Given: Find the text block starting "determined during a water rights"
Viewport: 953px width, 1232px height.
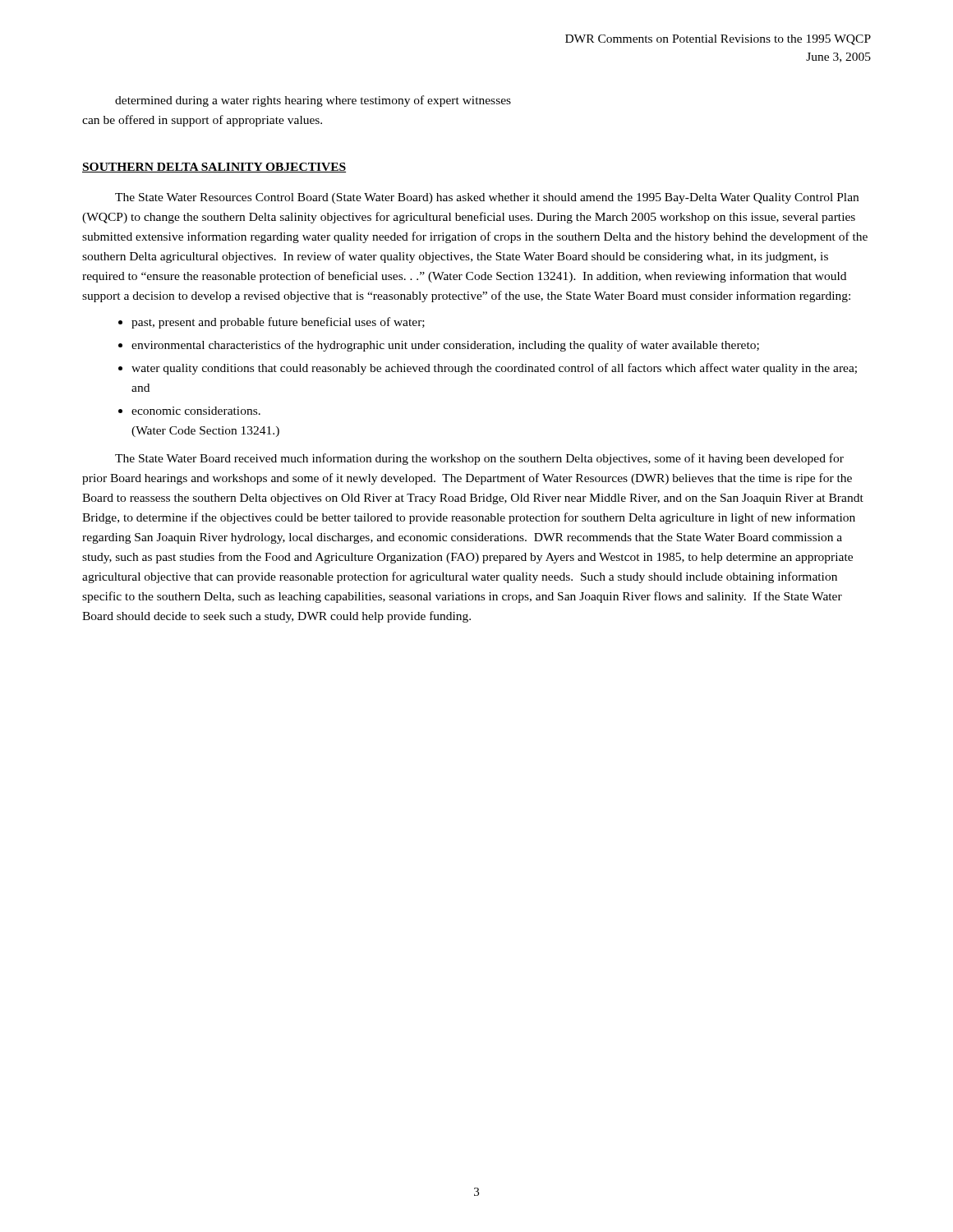Looking at the screenshot, I should tap(297, 110).
